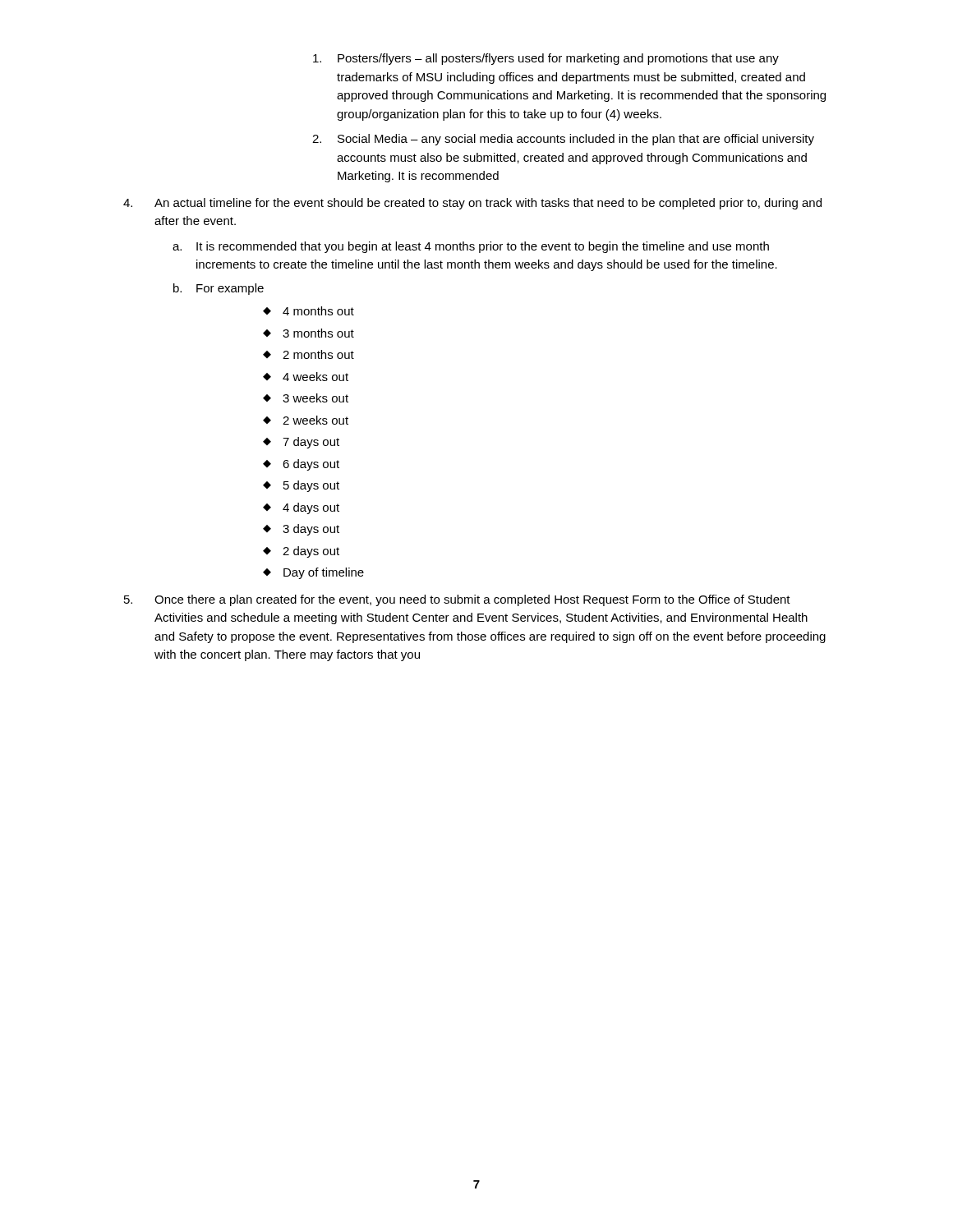Find the list item that reads "2. Social Media – any social media"
Image resolution: width=953 pixels, height=1232 pixels.
coord(571,157)
